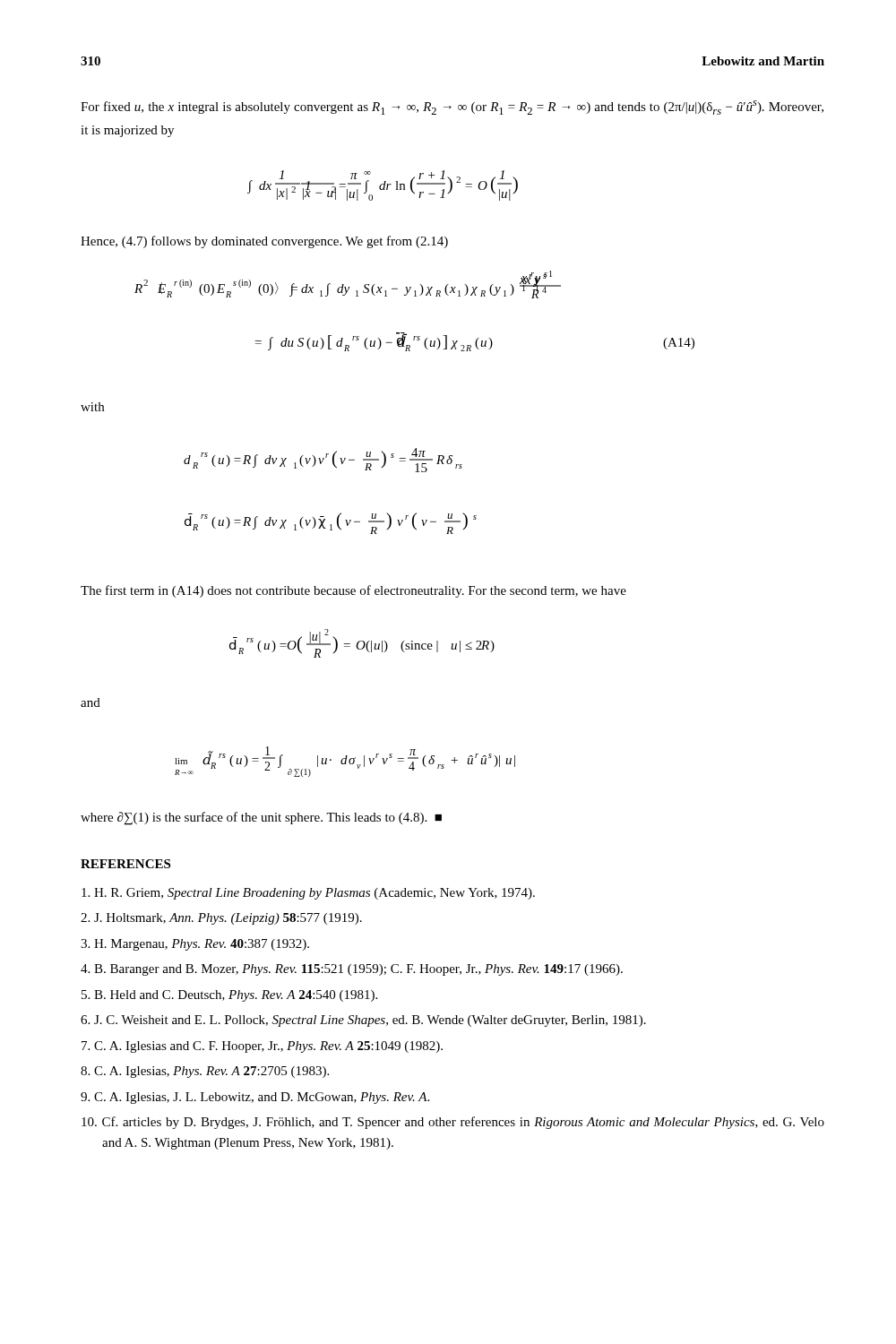Where is the formula that starts "d̄ R rs ( u )"?
The height and width of the screenshot is (1344, 896).
(x=452, y=647)
